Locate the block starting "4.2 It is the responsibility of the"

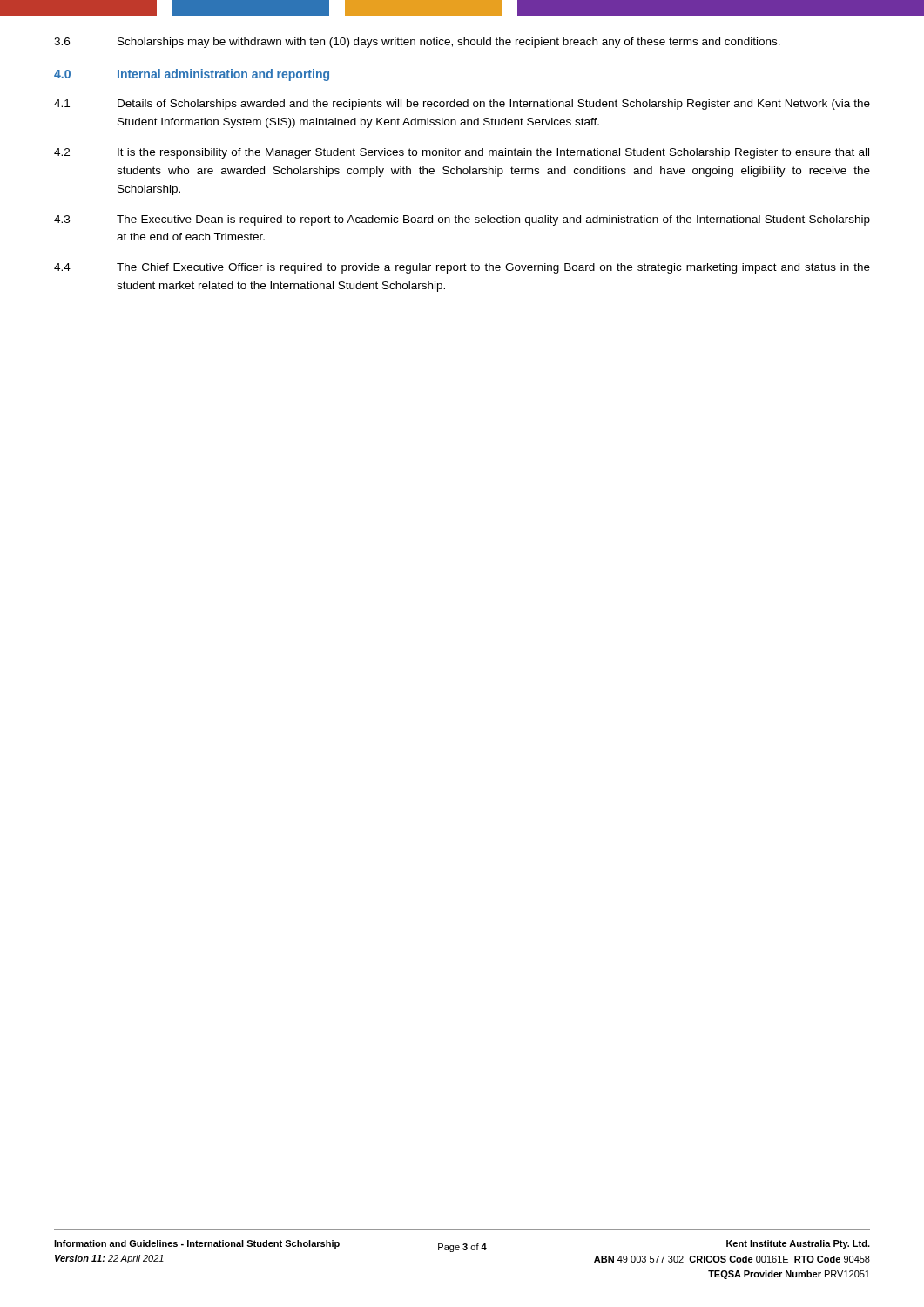tap(462, 171)
